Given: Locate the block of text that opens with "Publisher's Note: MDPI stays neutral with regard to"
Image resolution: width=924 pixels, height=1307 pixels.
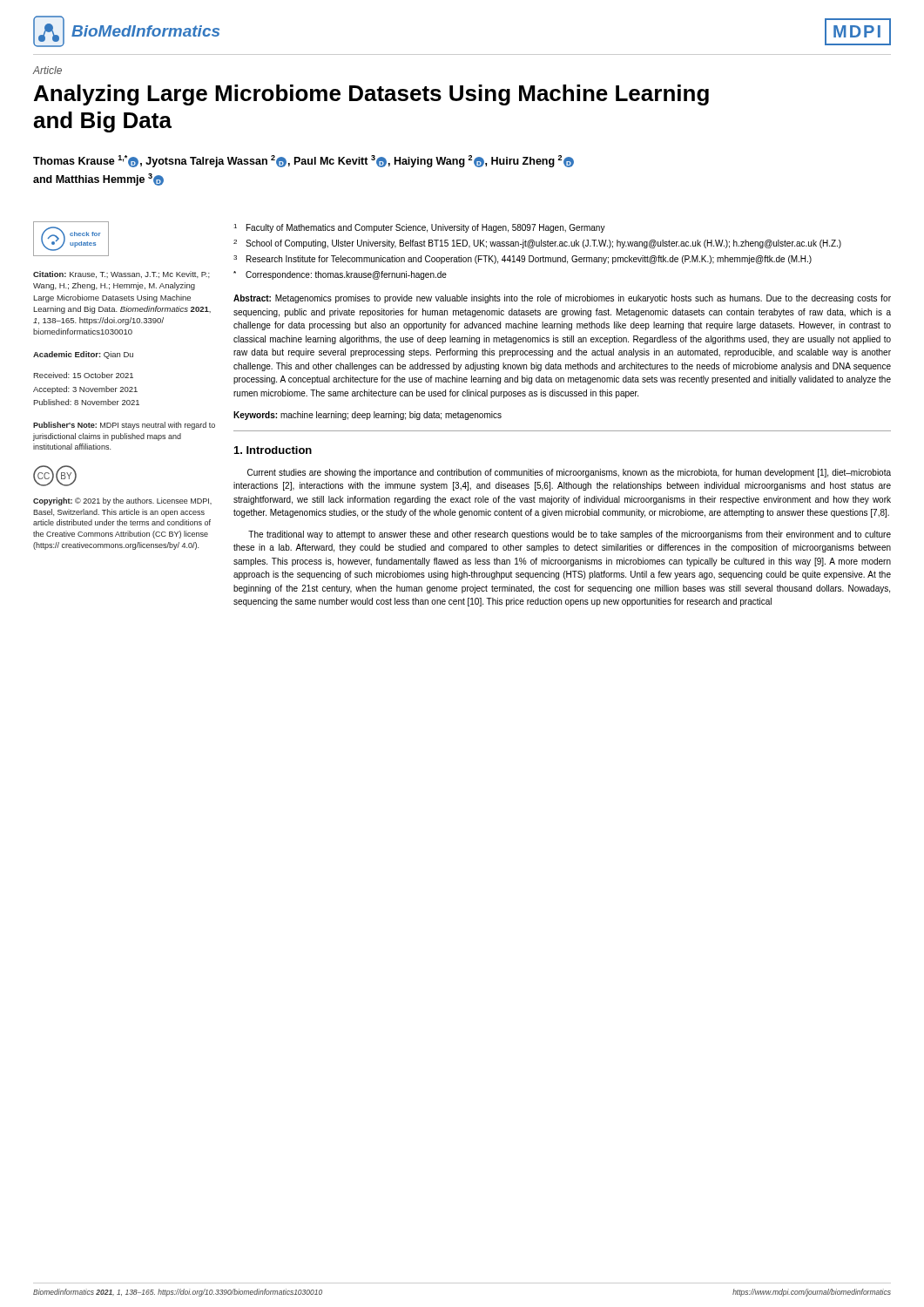Looking at the screenshot, I should tap(124, 436).
